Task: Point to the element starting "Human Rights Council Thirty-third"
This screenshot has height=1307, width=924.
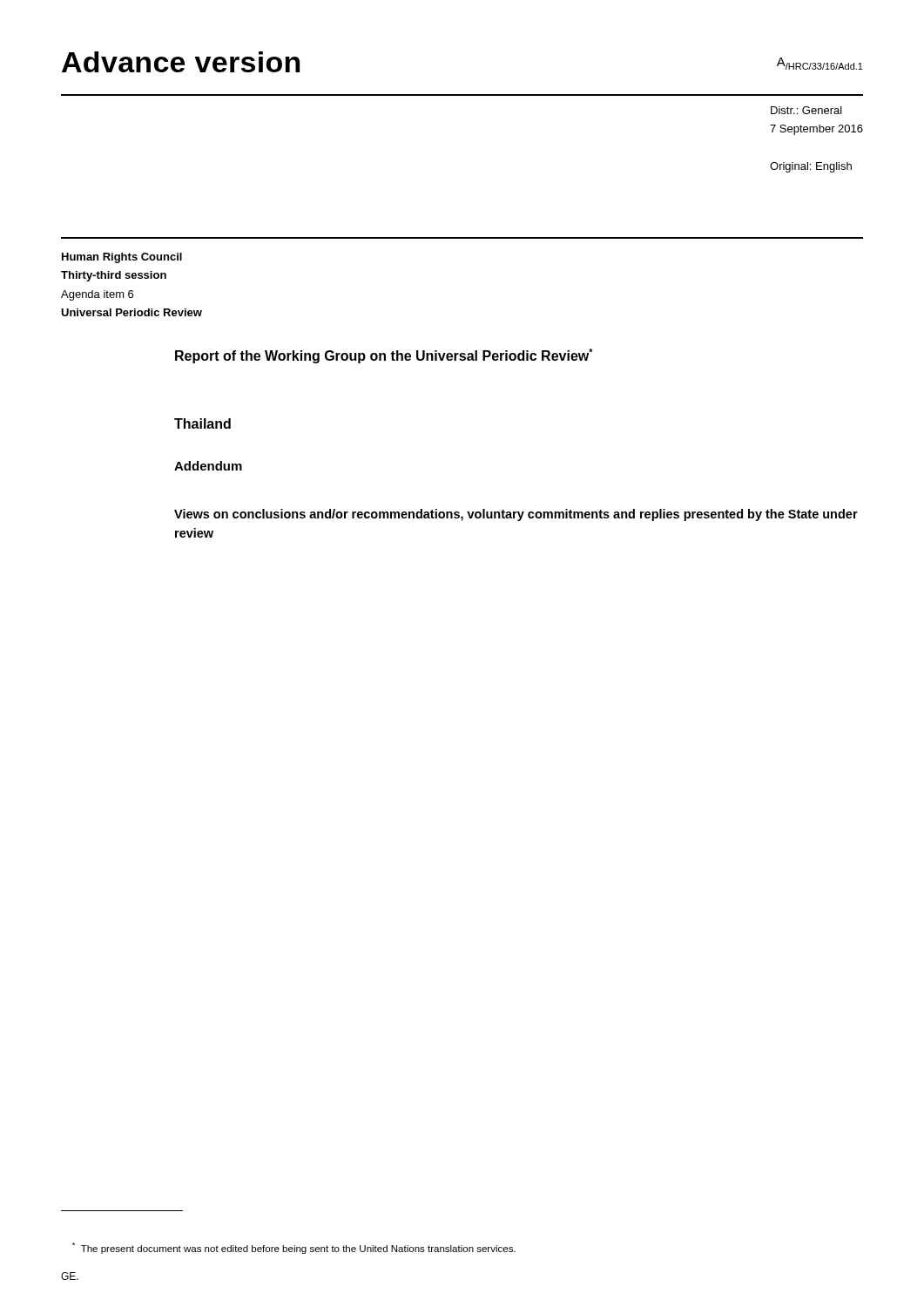Action: [131, 285]
